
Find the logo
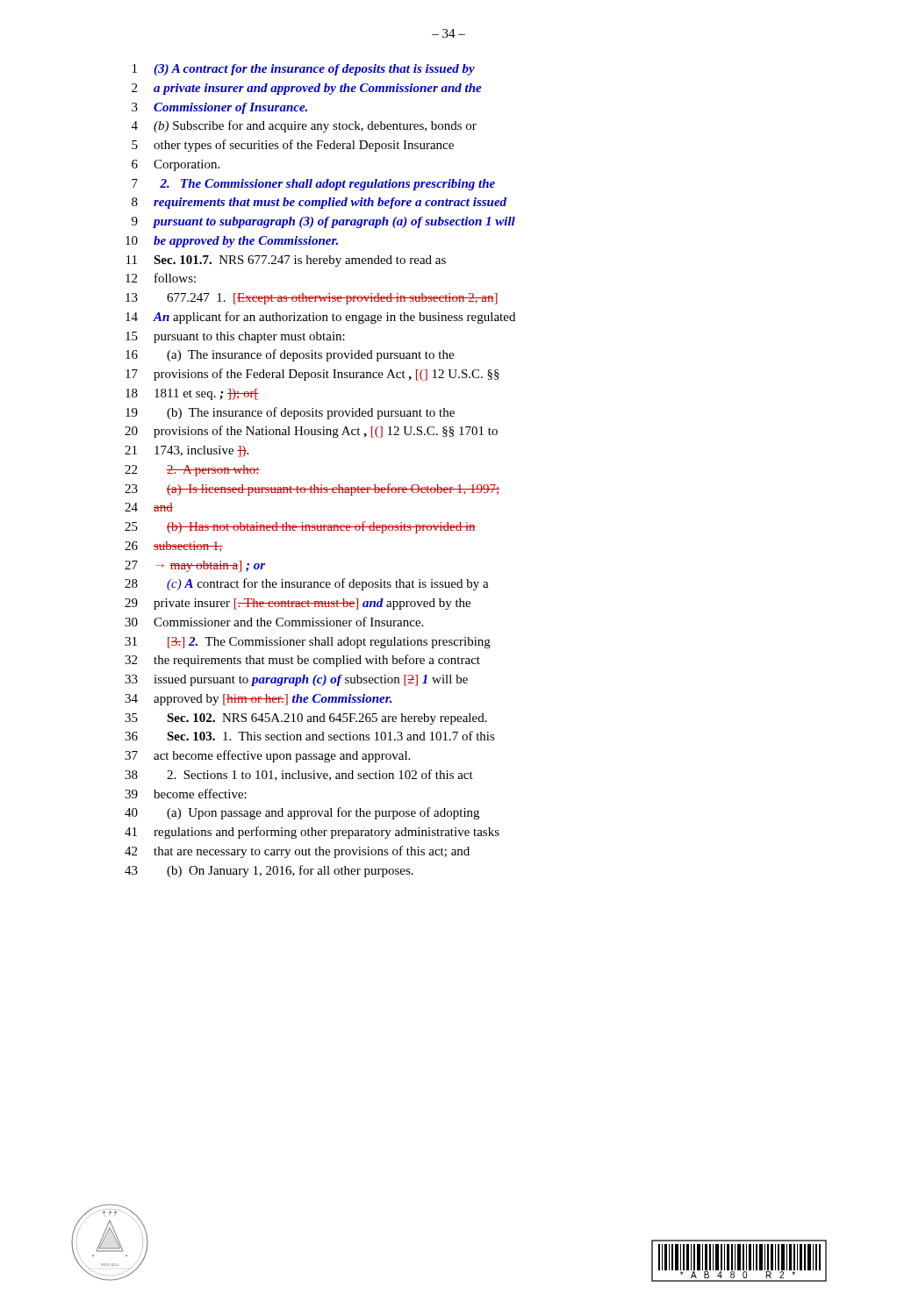pyautogui.click(x=110, y=1244)
